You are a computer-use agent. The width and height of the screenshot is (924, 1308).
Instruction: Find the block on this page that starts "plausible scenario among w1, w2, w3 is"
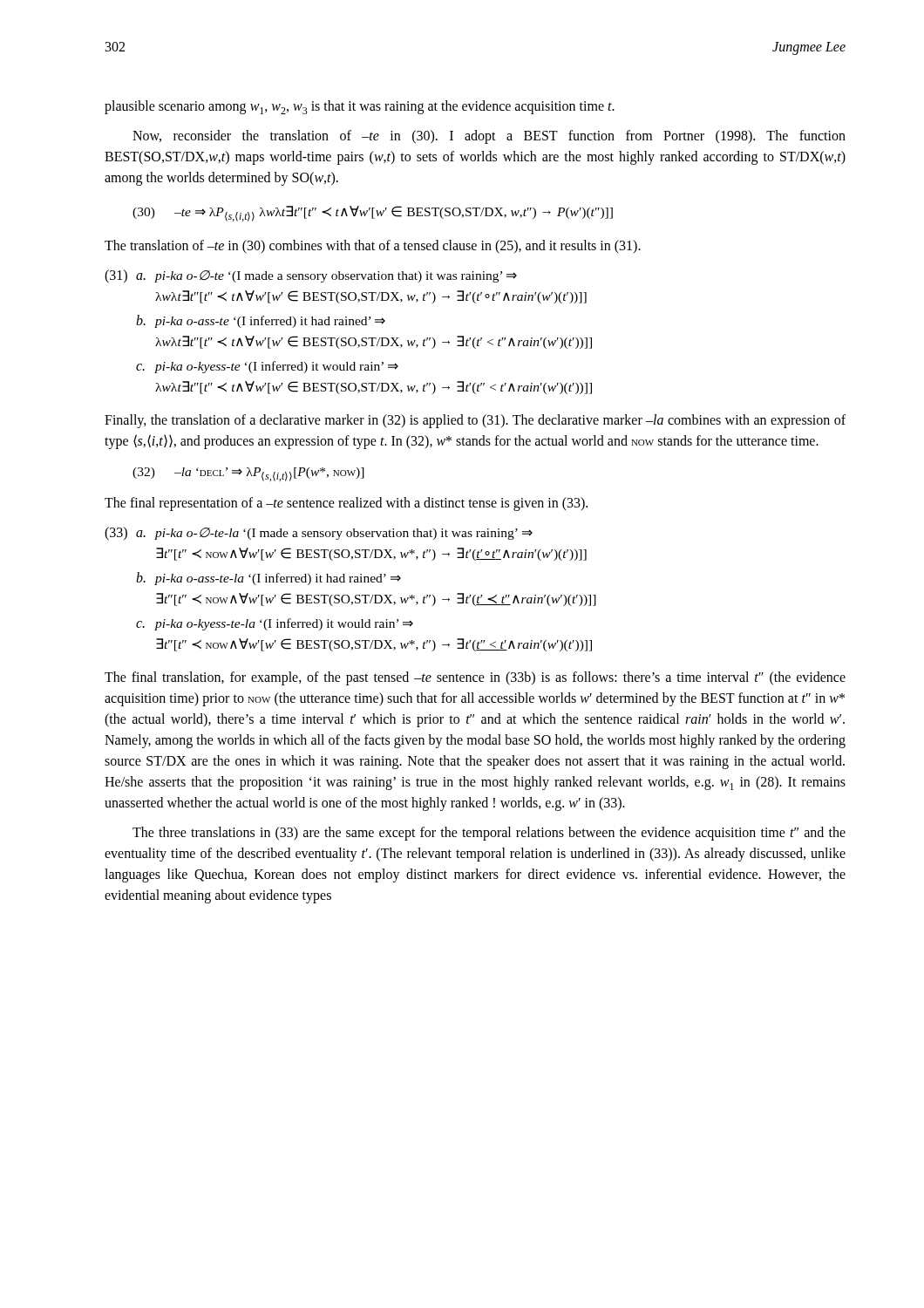click(x=475, y=106)
